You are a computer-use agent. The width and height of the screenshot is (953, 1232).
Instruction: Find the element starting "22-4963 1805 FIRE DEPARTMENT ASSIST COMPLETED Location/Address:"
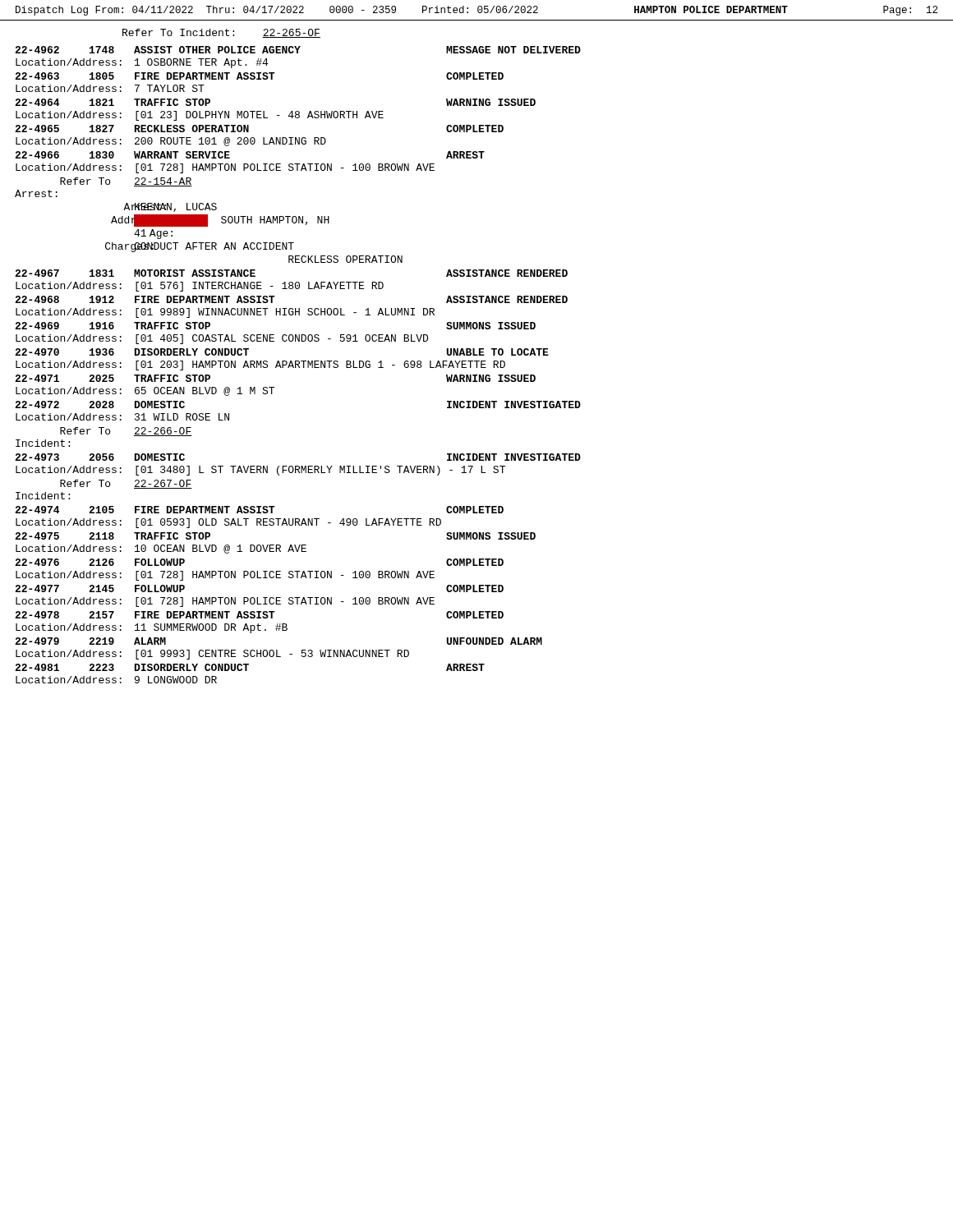click(476, 83)
